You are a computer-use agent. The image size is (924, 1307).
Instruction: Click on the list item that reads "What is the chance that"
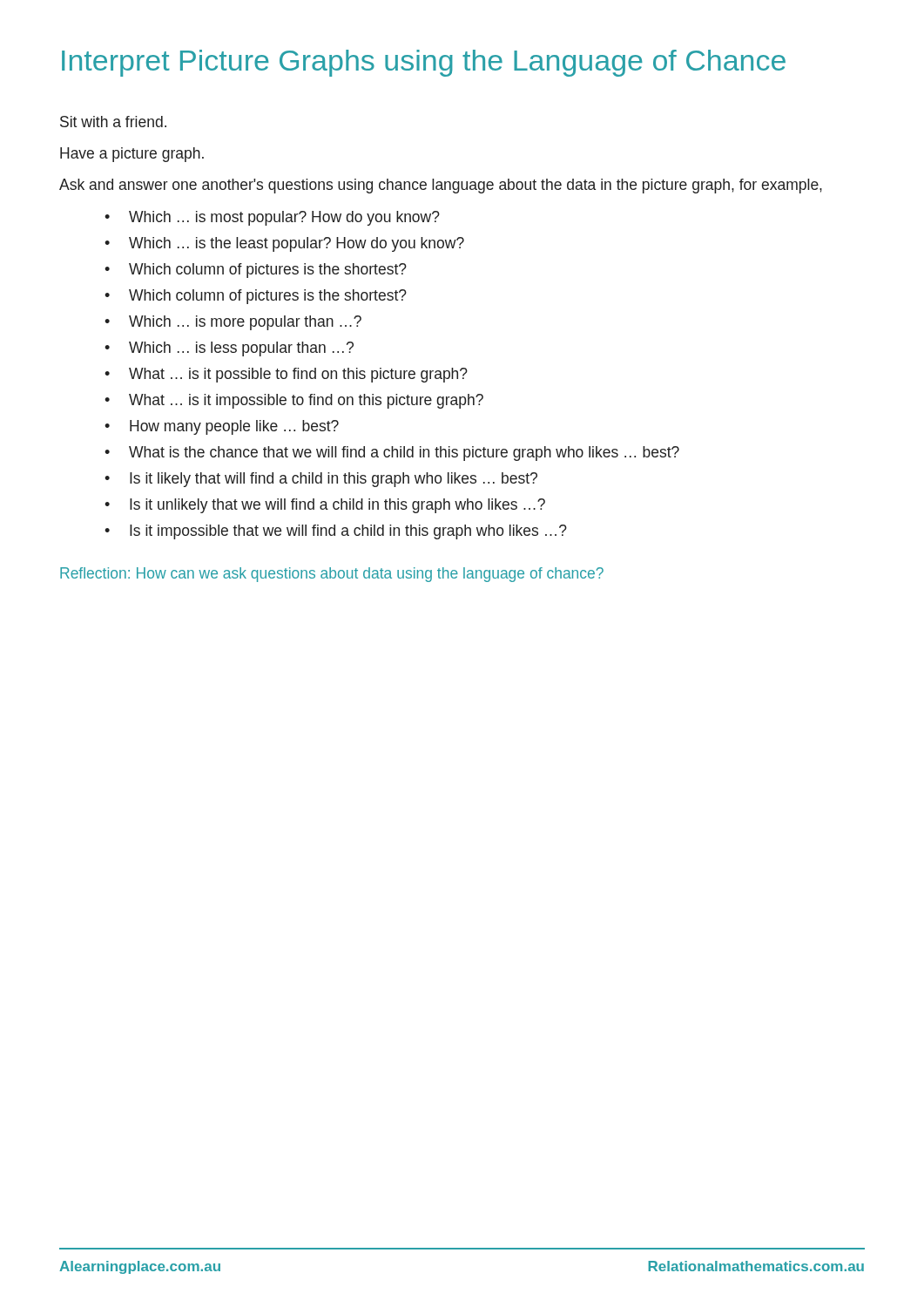462,452
